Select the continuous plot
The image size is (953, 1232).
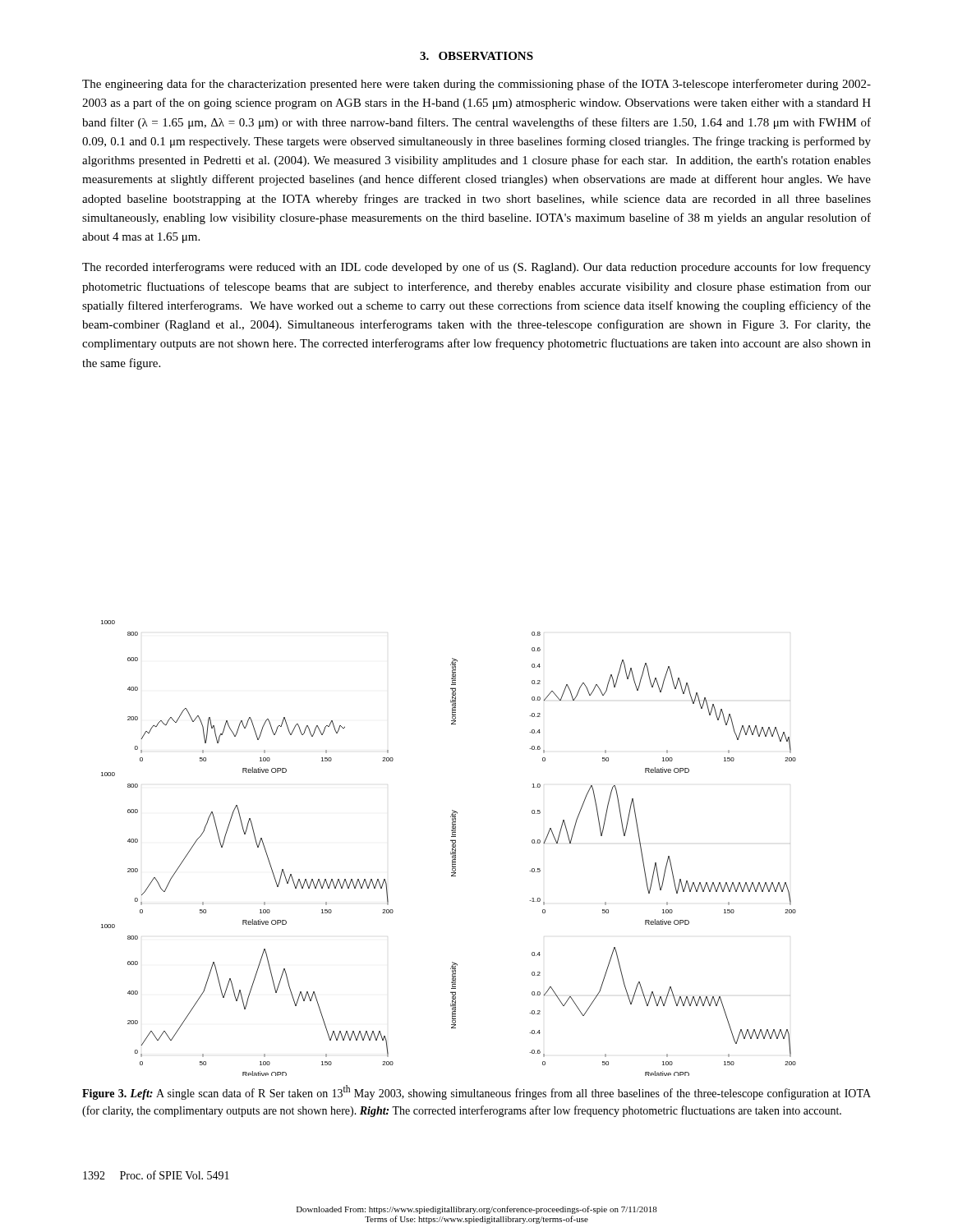point(476,848)
